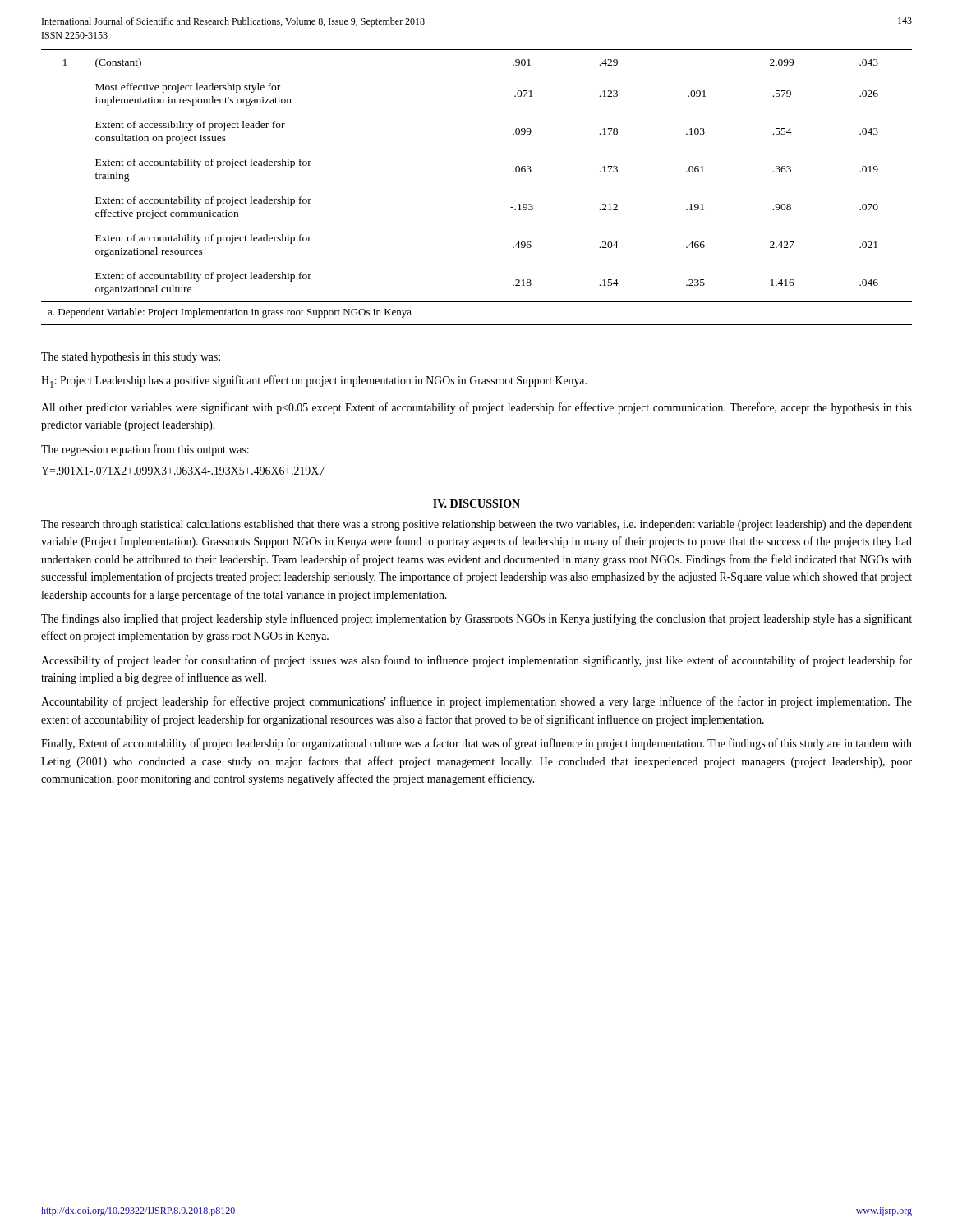Select the element starting "H1: Project Leadership has a positive significant effect"
The height and width of the screenshot is (1232, 953).
point(314,382)
